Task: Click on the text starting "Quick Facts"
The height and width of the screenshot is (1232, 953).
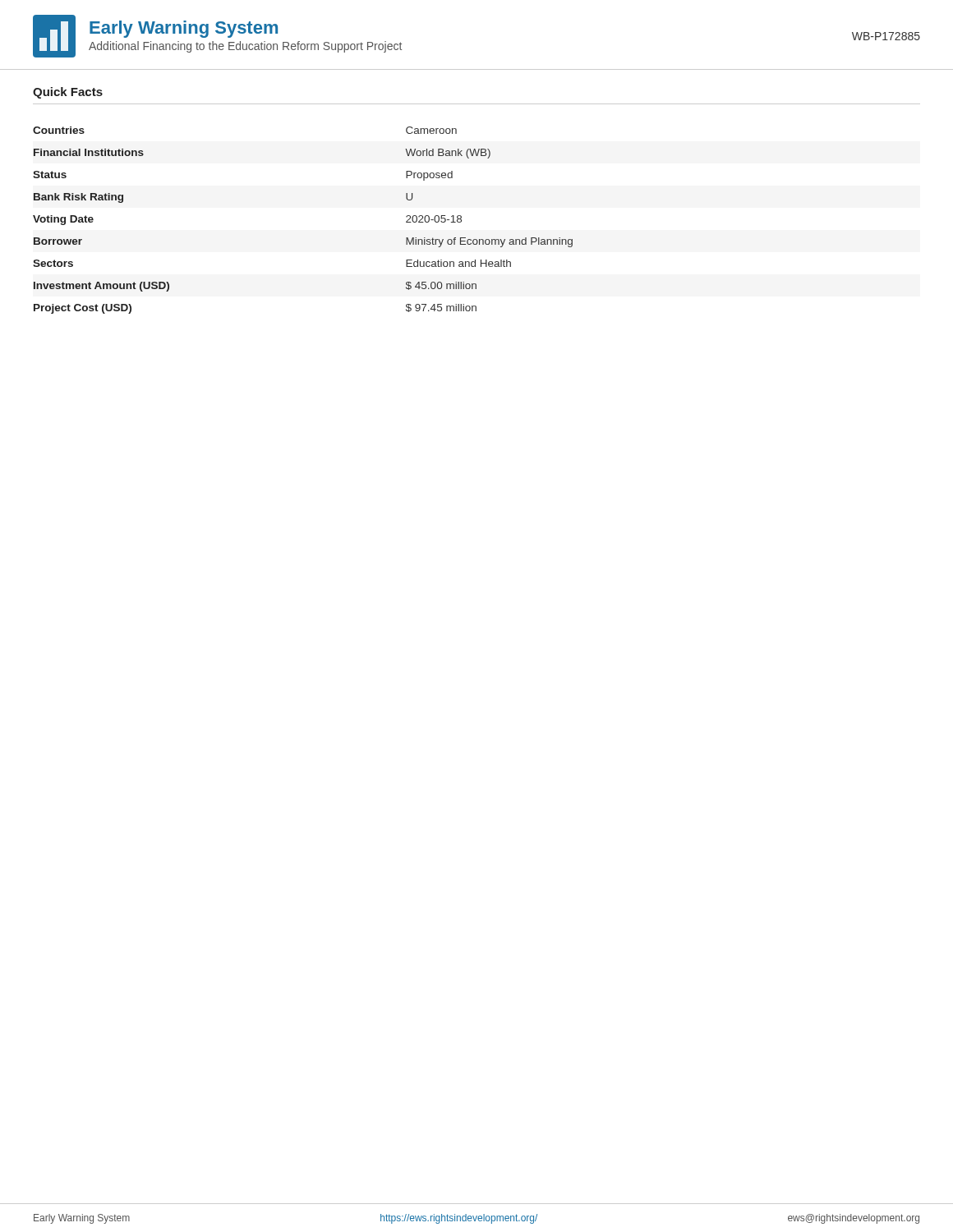Action: [476, 94]
